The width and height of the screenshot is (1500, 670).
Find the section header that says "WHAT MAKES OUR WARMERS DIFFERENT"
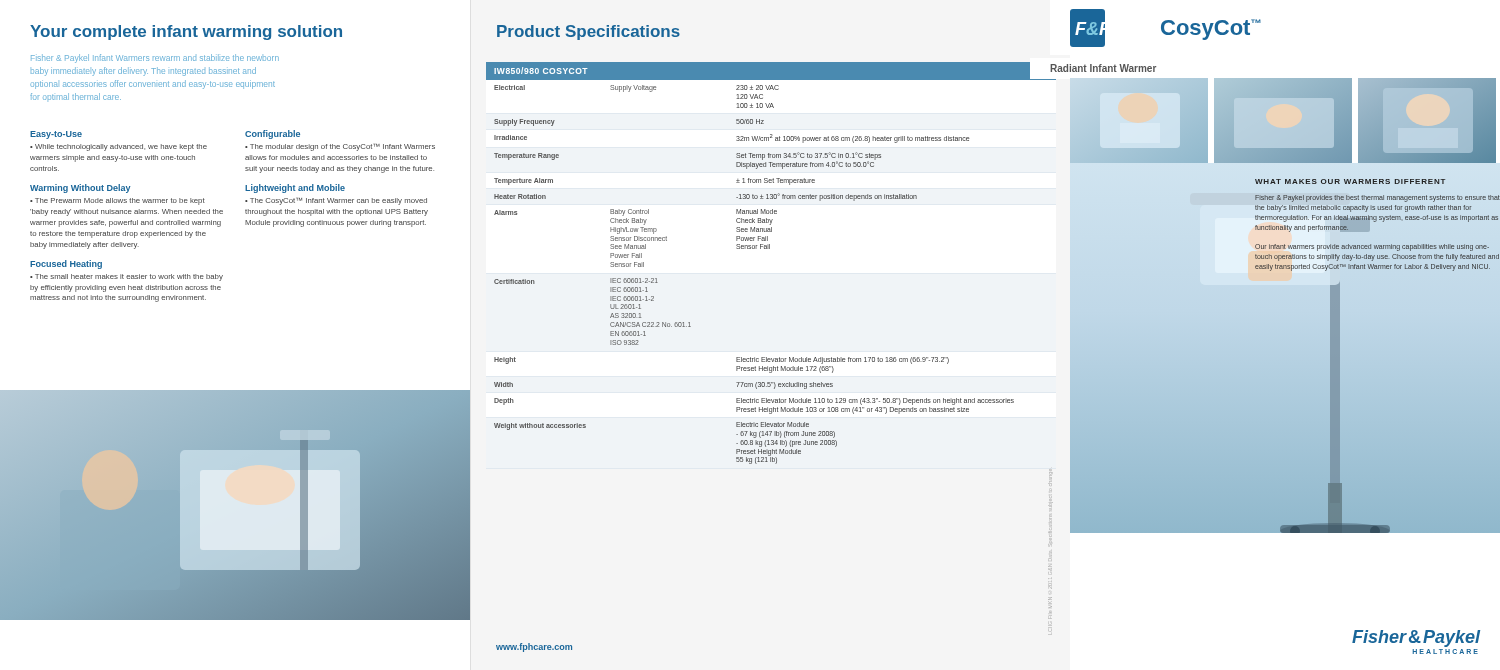point(1351,182)
